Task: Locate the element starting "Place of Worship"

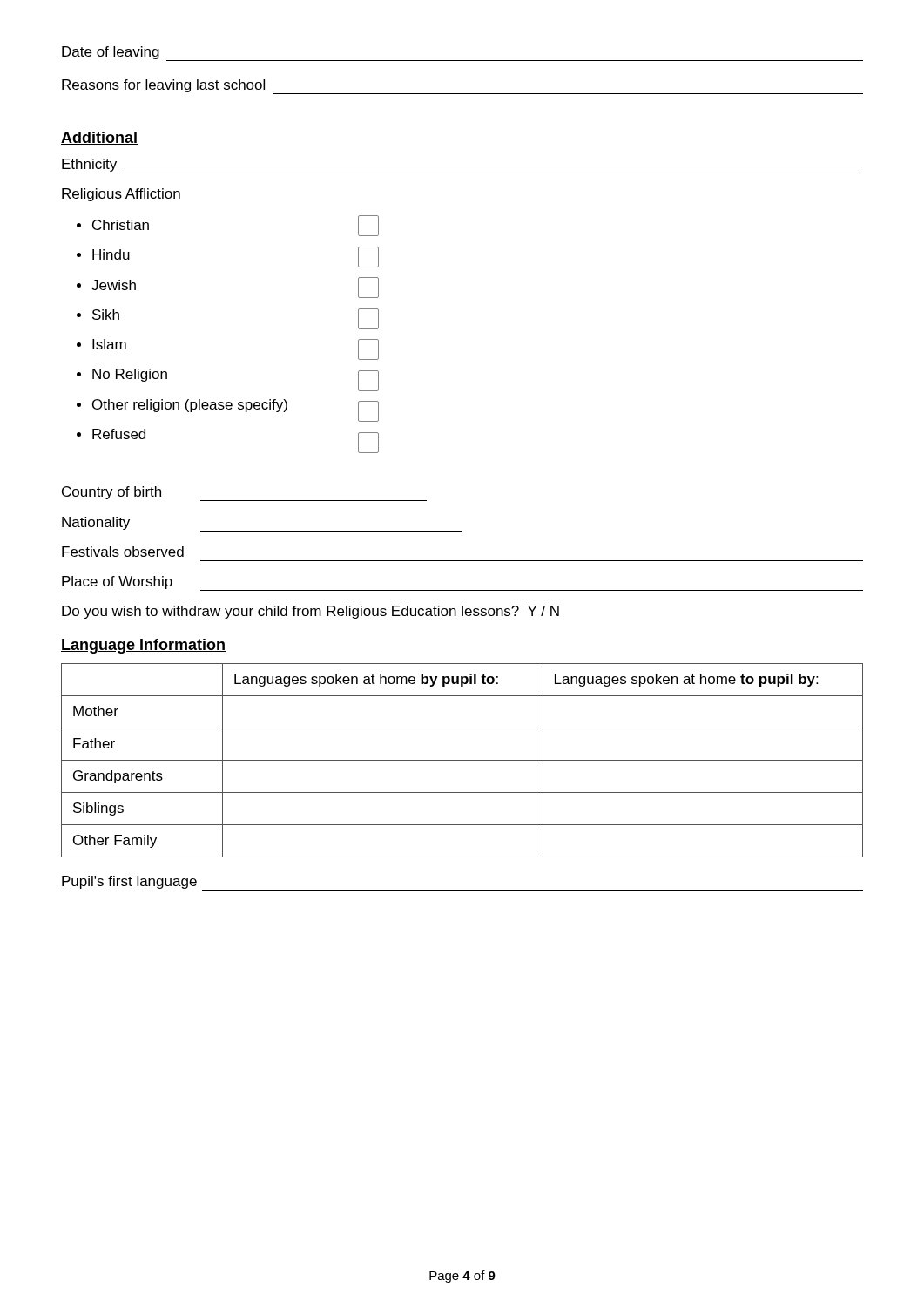Action: [462, 582]
